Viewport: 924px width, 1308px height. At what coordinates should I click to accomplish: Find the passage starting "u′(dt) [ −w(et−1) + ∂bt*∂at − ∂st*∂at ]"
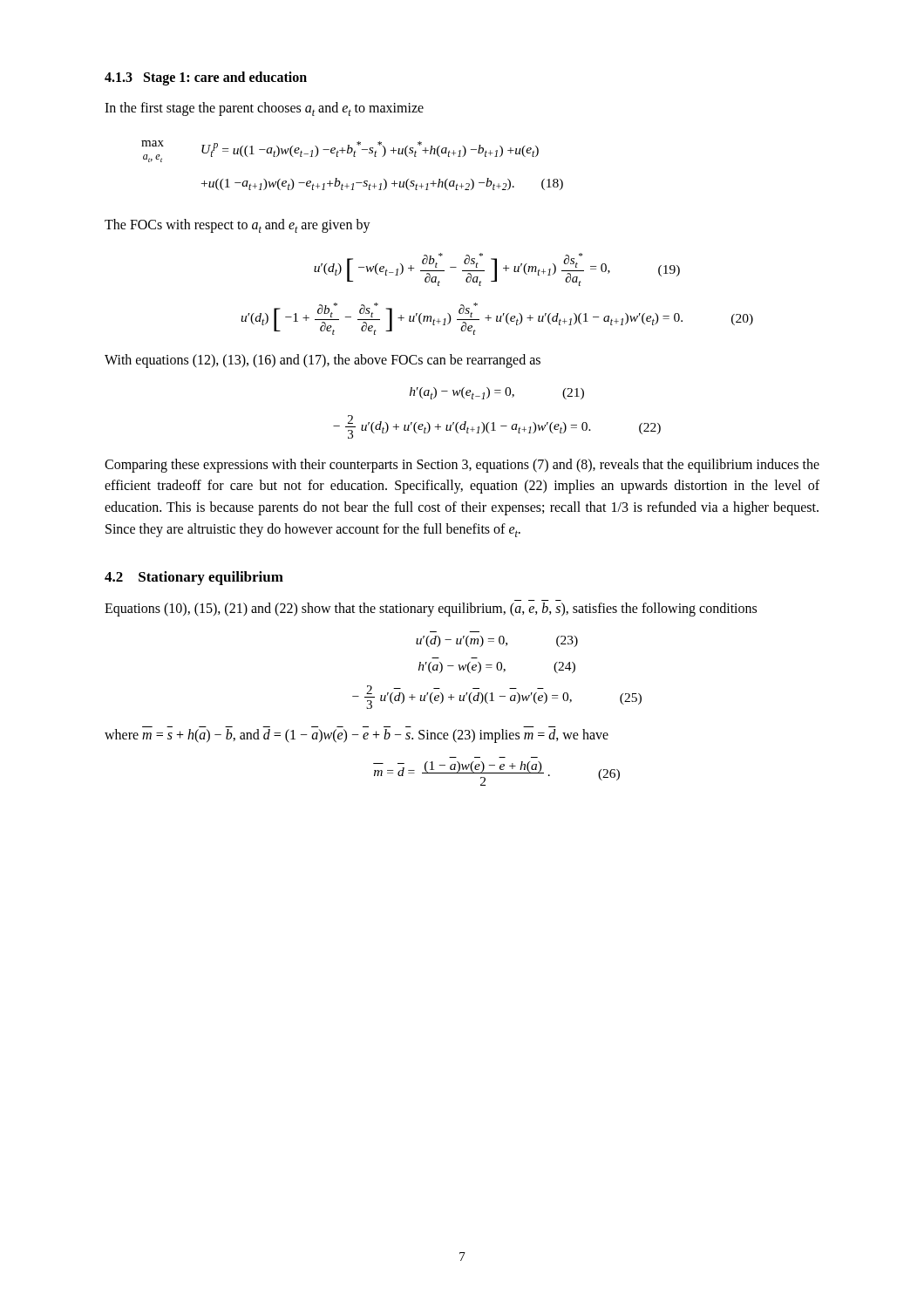point(497,269)
